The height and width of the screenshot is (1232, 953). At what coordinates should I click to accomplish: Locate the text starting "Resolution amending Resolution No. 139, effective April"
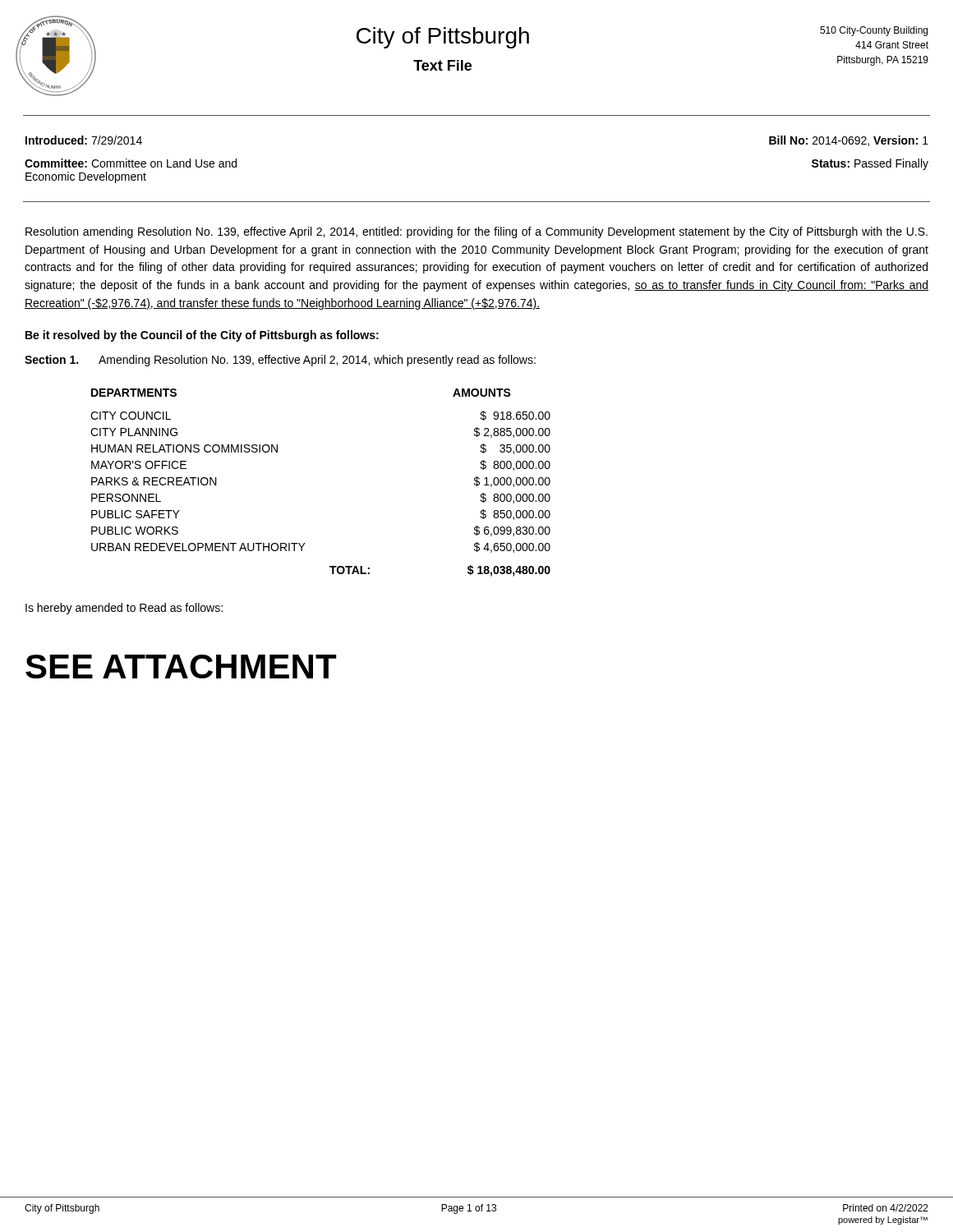pos(476,267)
